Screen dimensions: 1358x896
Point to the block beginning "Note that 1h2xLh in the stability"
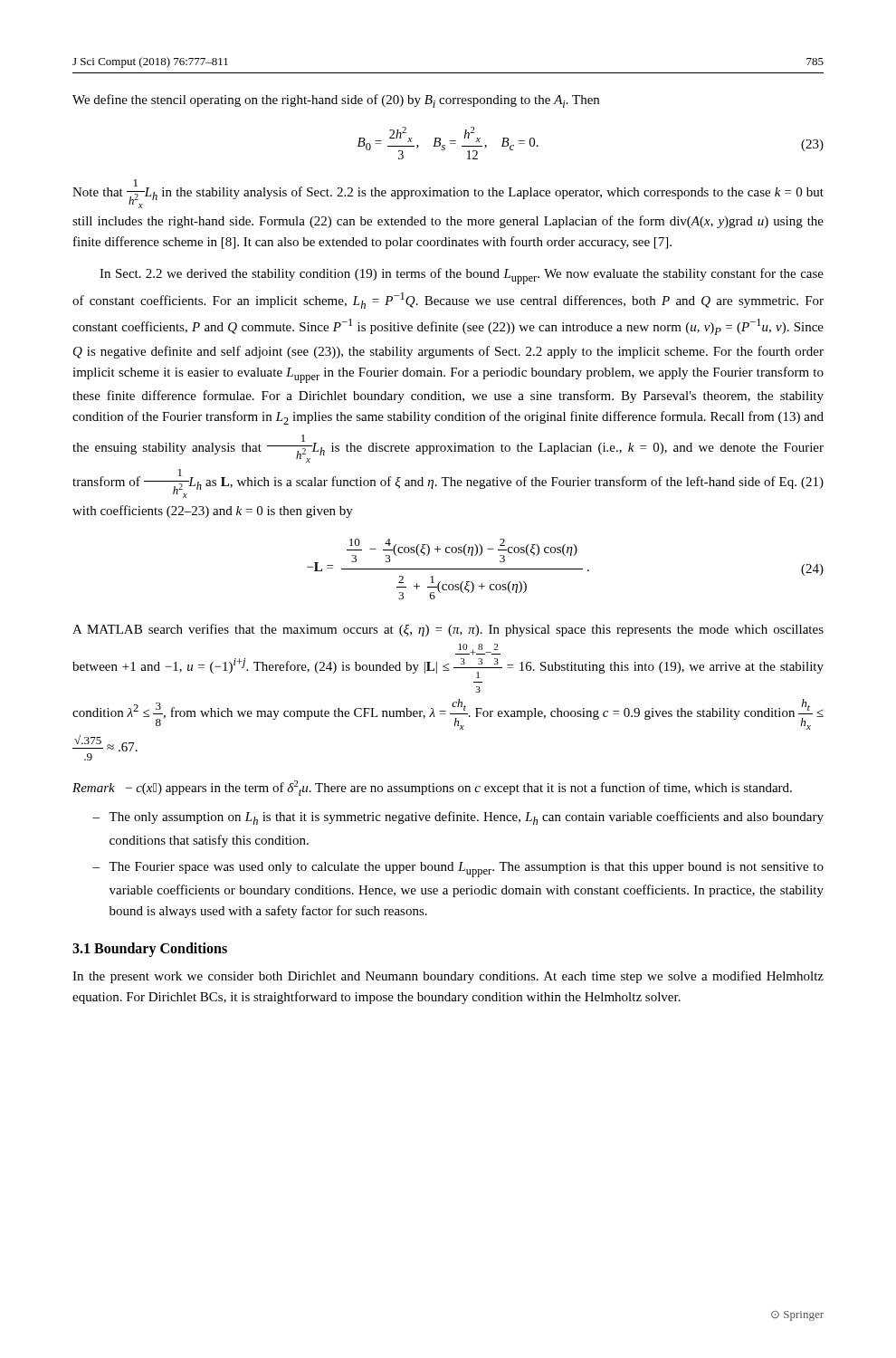pos(448,214)
